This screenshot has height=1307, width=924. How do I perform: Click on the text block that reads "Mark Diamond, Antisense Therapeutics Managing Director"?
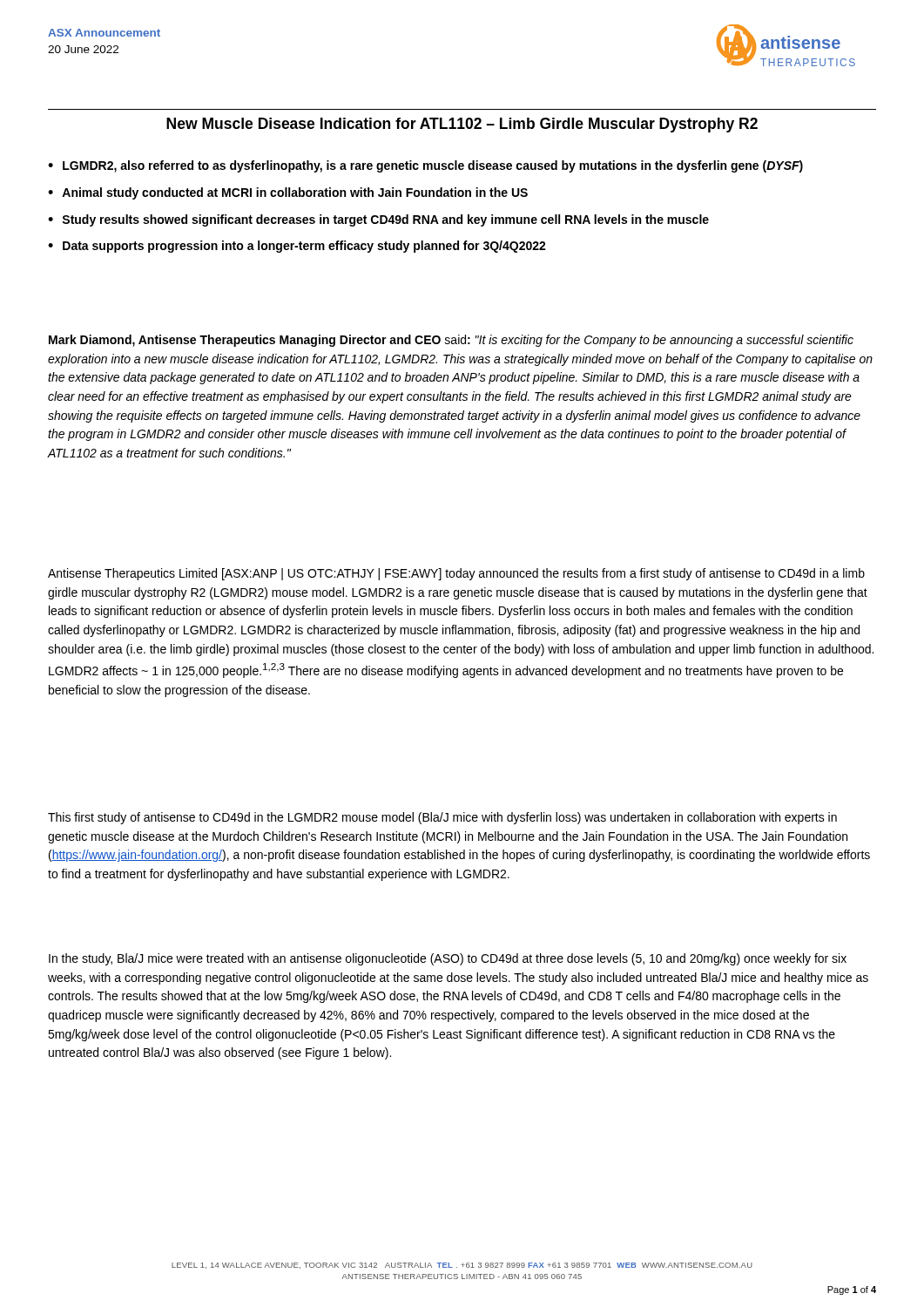[x=460, y=397]
